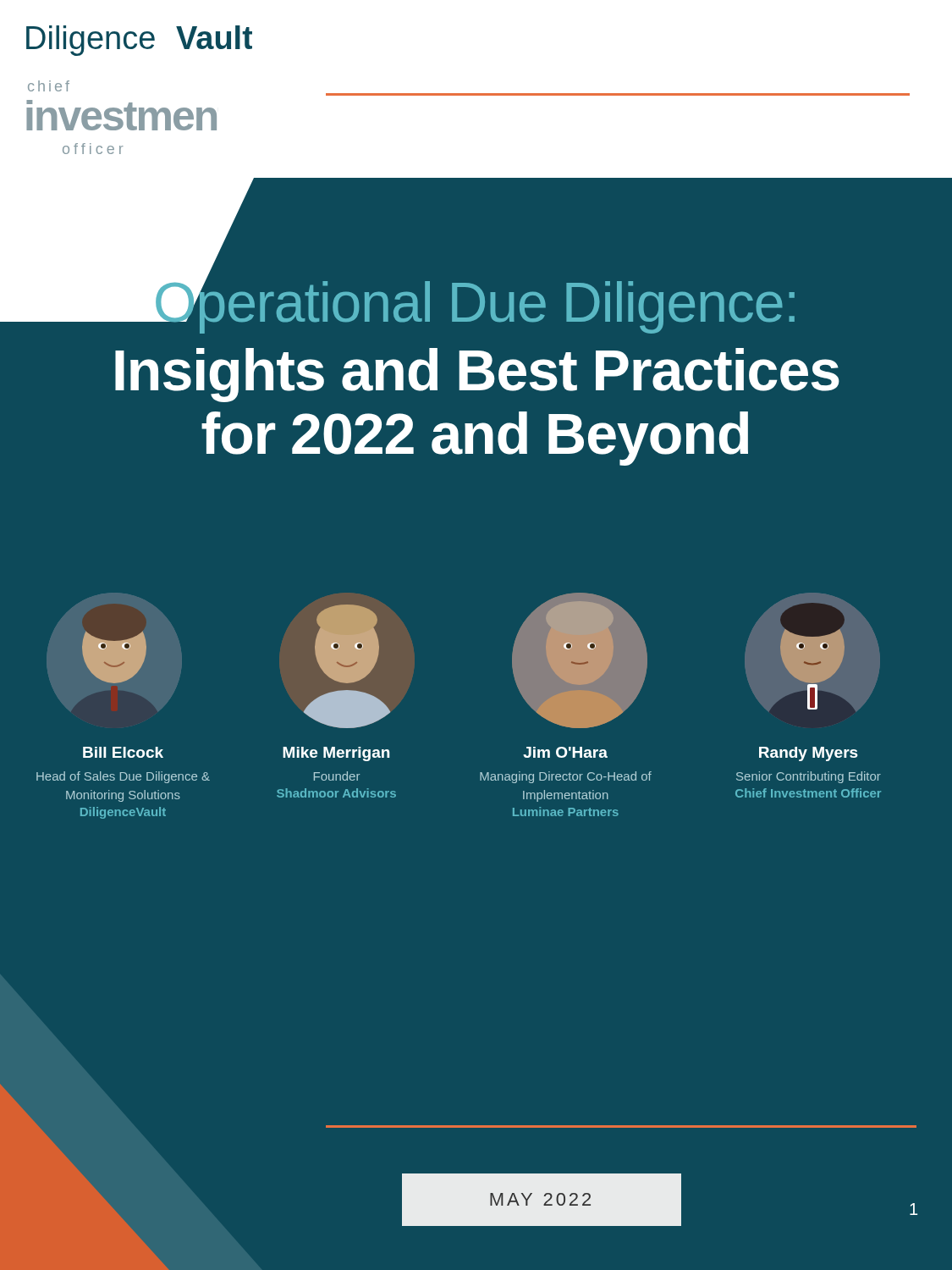This screenshot has width=952, height=1270.
Task: Find "WEBINAR TAKEAWAYS" on this page
Action: click(x=618, y=94)
